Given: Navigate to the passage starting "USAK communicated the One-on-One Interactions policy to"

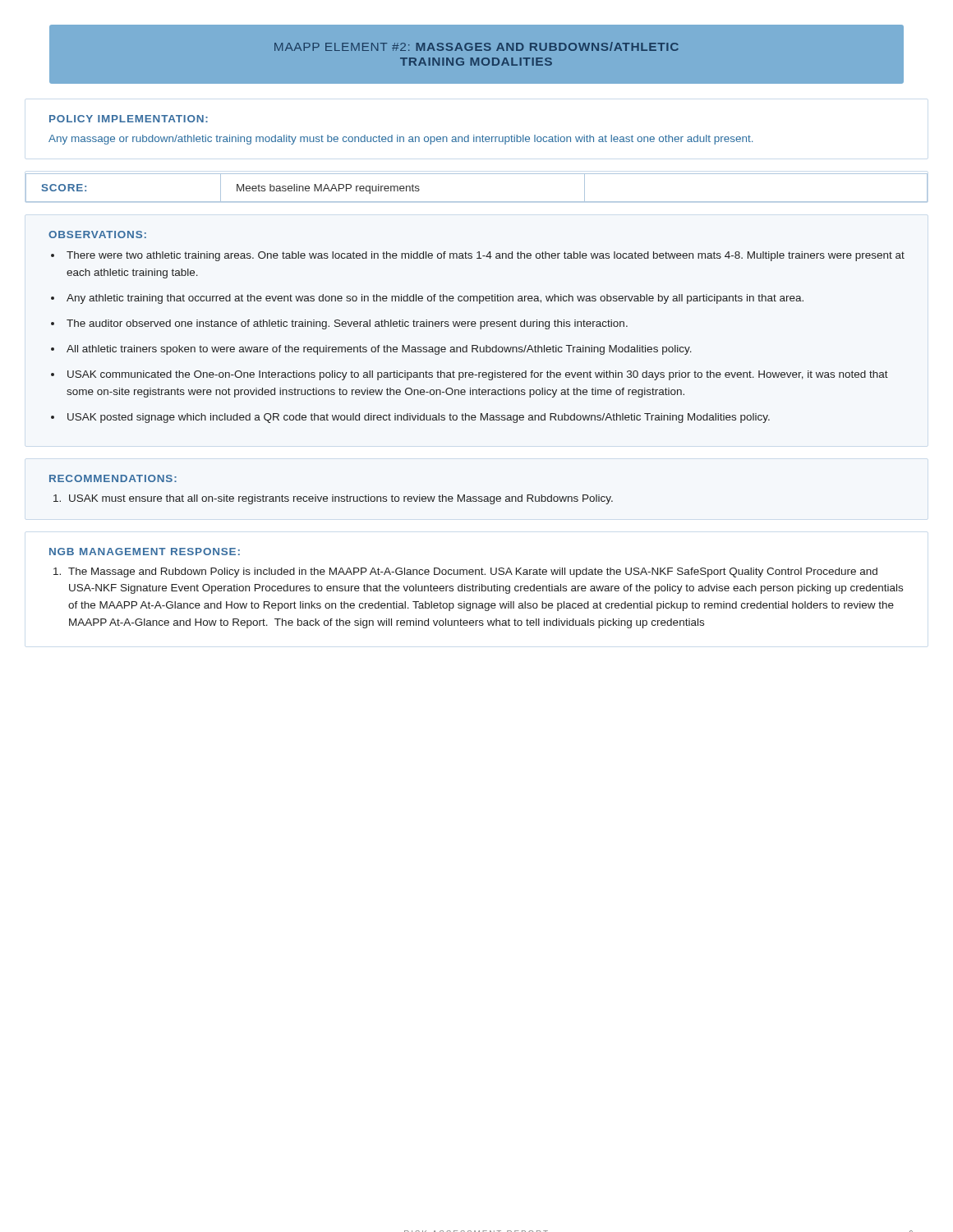Looking at the screenshot, I should pyautogui.click(x=477, y=383).
